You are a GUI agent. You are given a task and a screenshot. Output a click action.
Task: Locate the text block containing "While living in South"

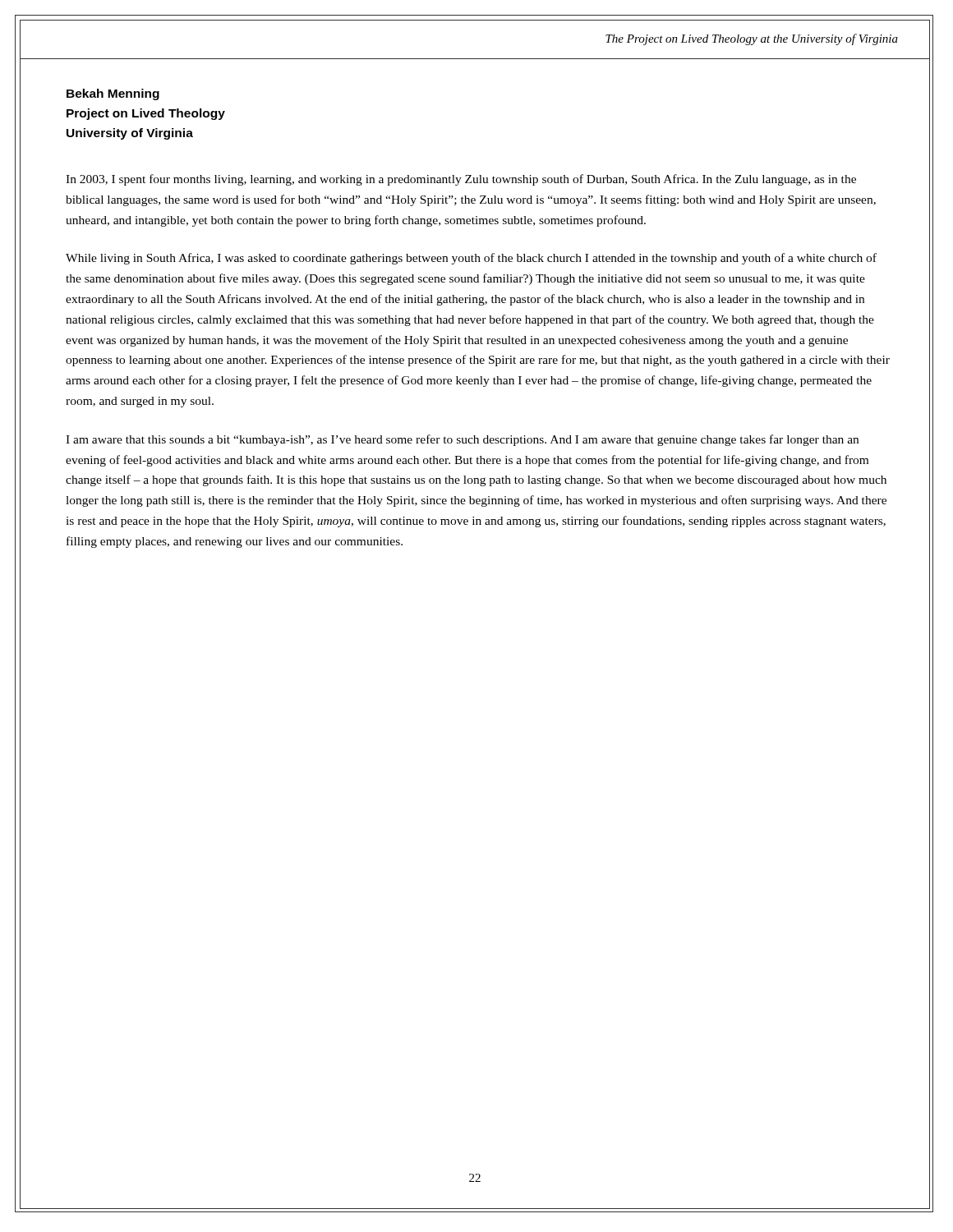[478, 329]
